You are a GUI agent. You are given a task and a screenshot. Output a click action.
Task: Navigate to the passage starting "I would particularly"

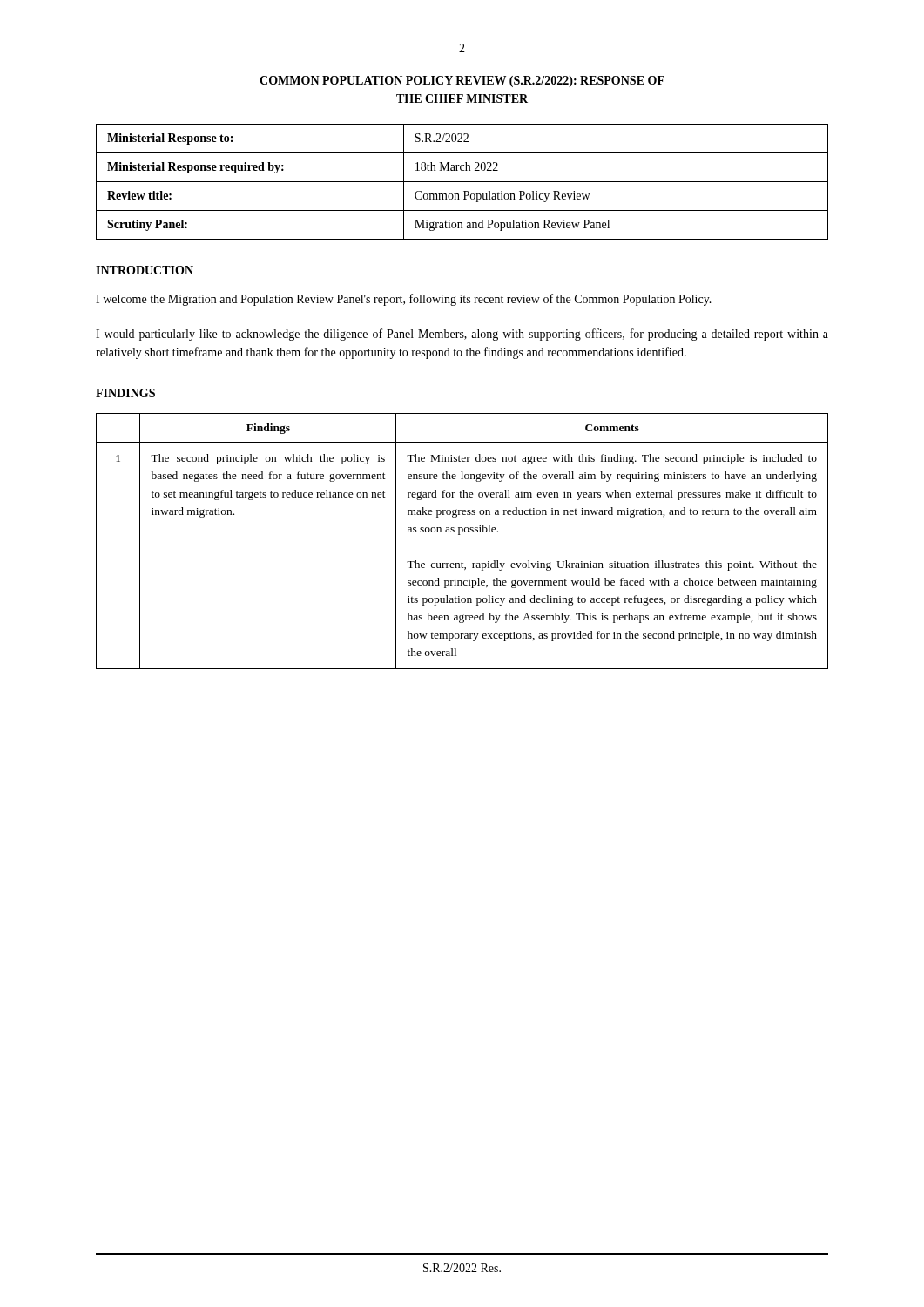click(462, 343)
